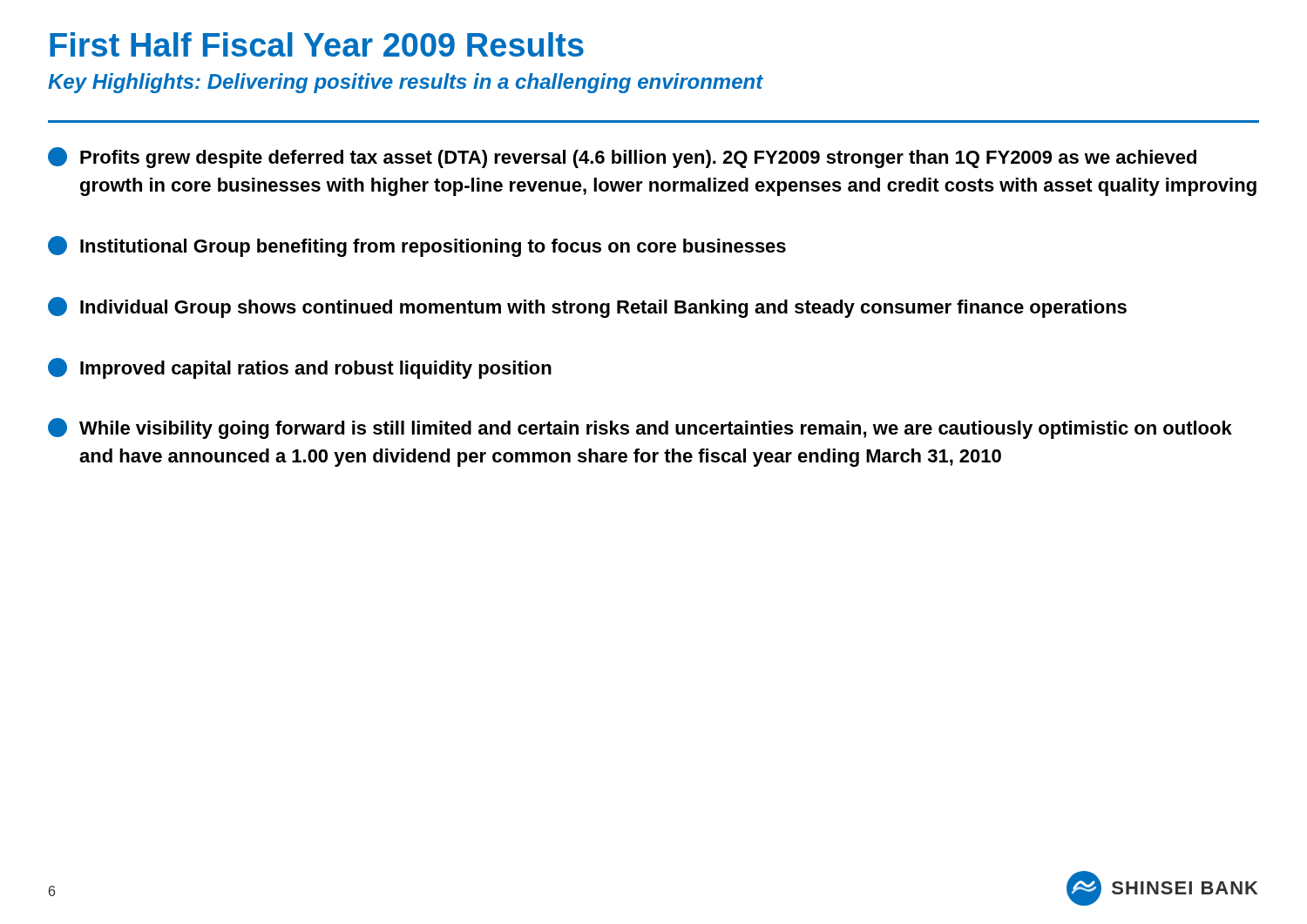Find the logo
Screen dimensions: 924x1307
1162,888
